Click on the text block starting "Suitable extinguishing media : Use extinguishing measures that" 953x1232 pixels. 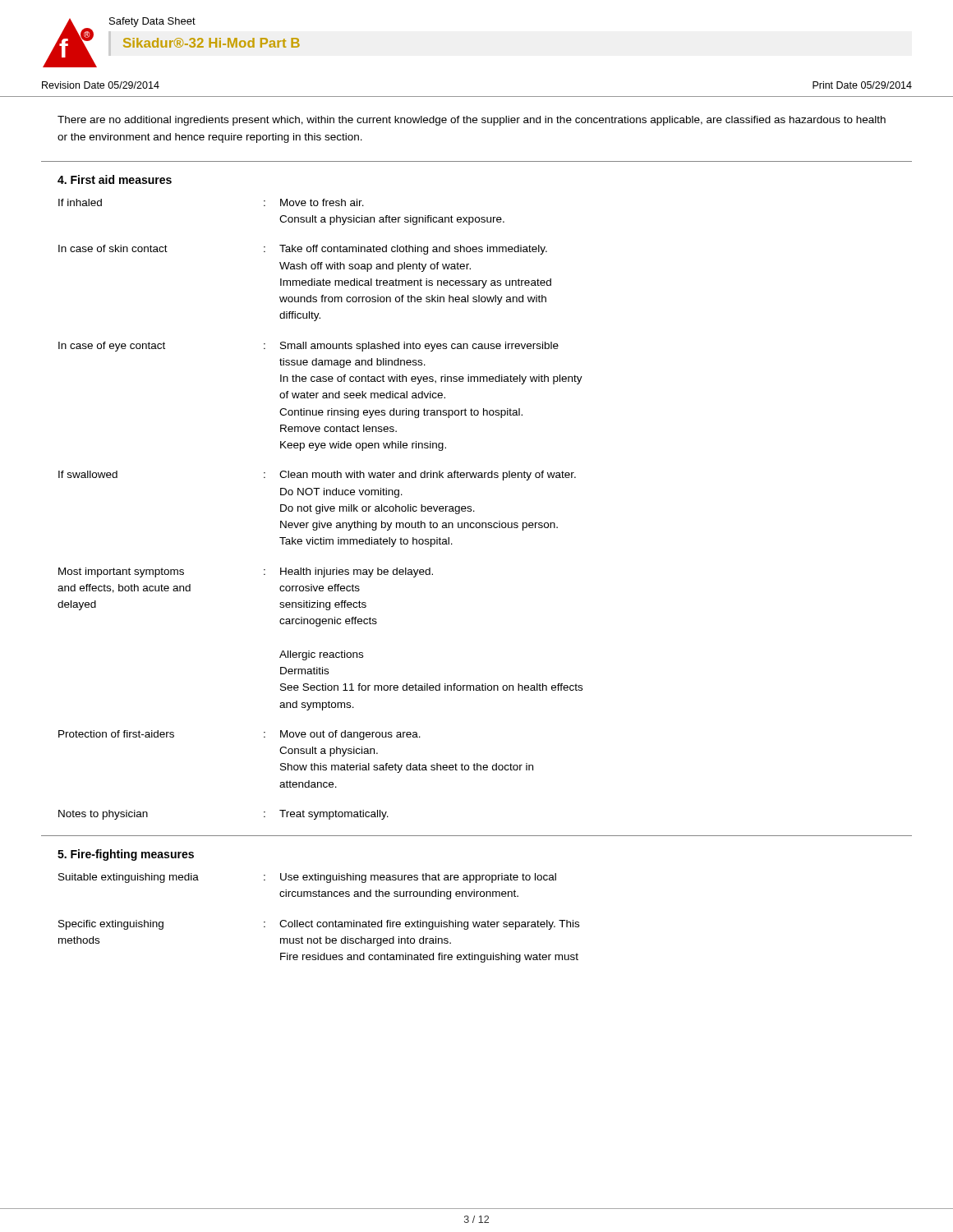476,886
